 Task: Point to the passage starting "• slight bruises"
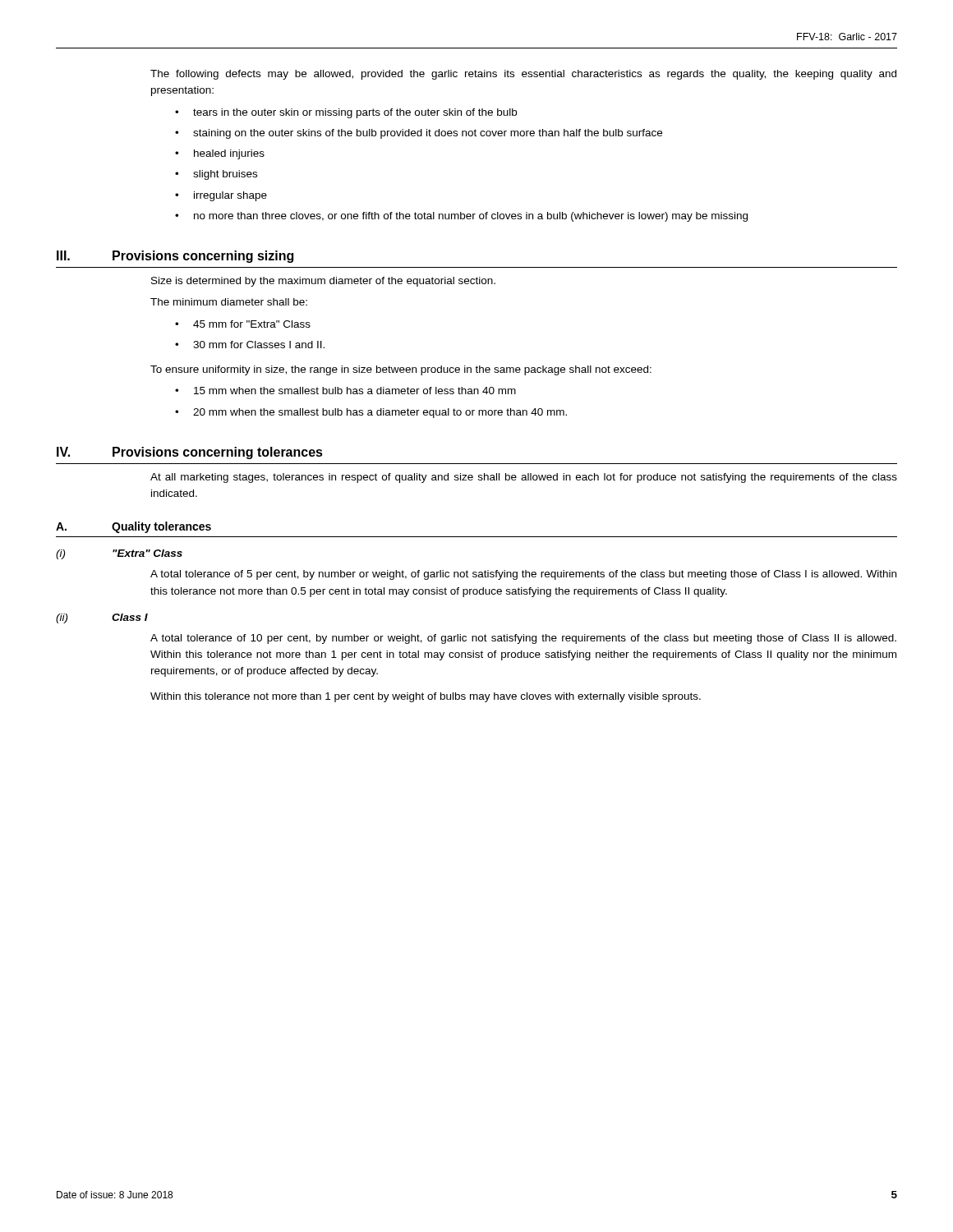(x=216, y=175)
